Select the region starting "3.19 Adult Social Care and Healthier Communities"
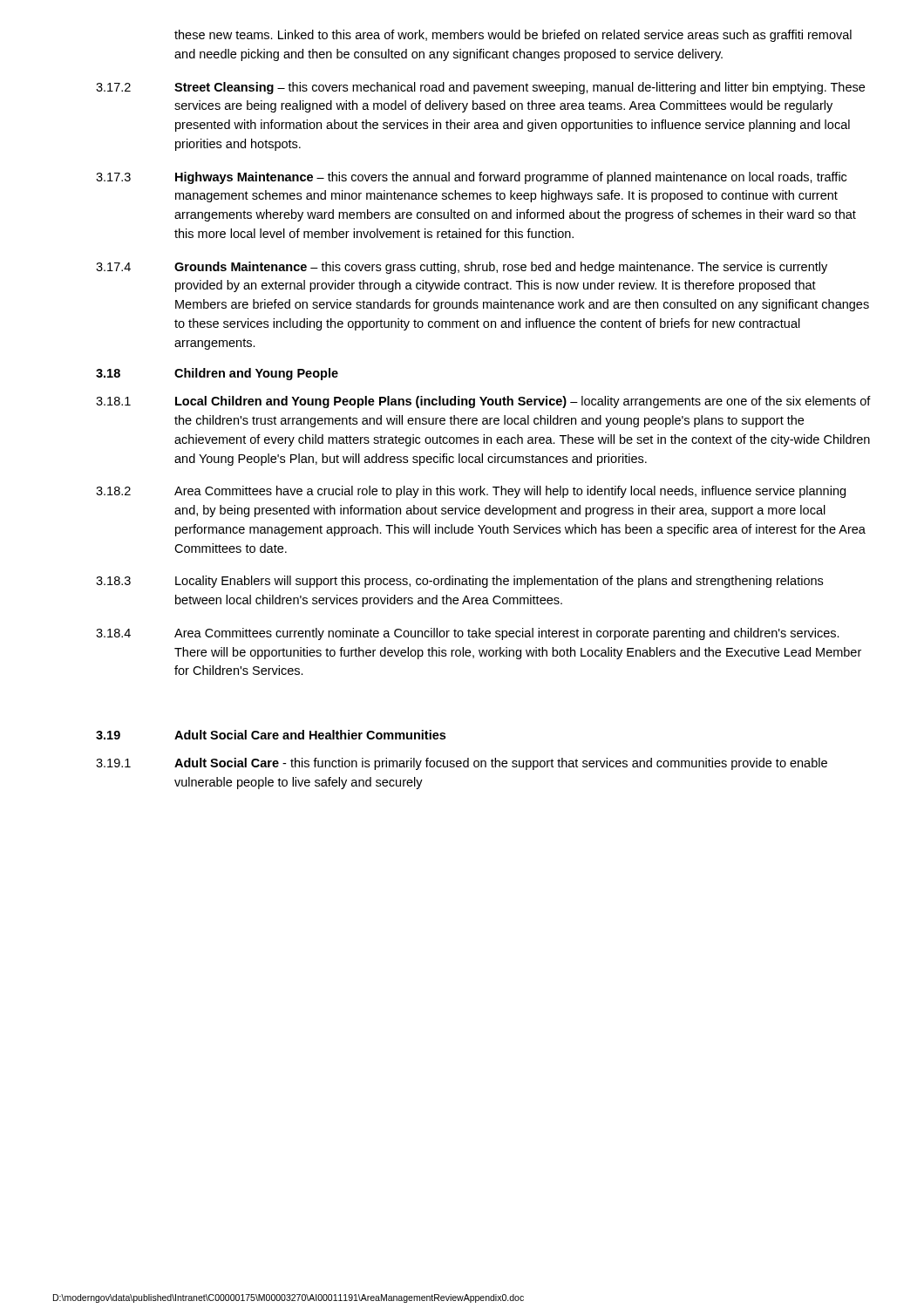 pyautogui.click(x=271, y=735)
